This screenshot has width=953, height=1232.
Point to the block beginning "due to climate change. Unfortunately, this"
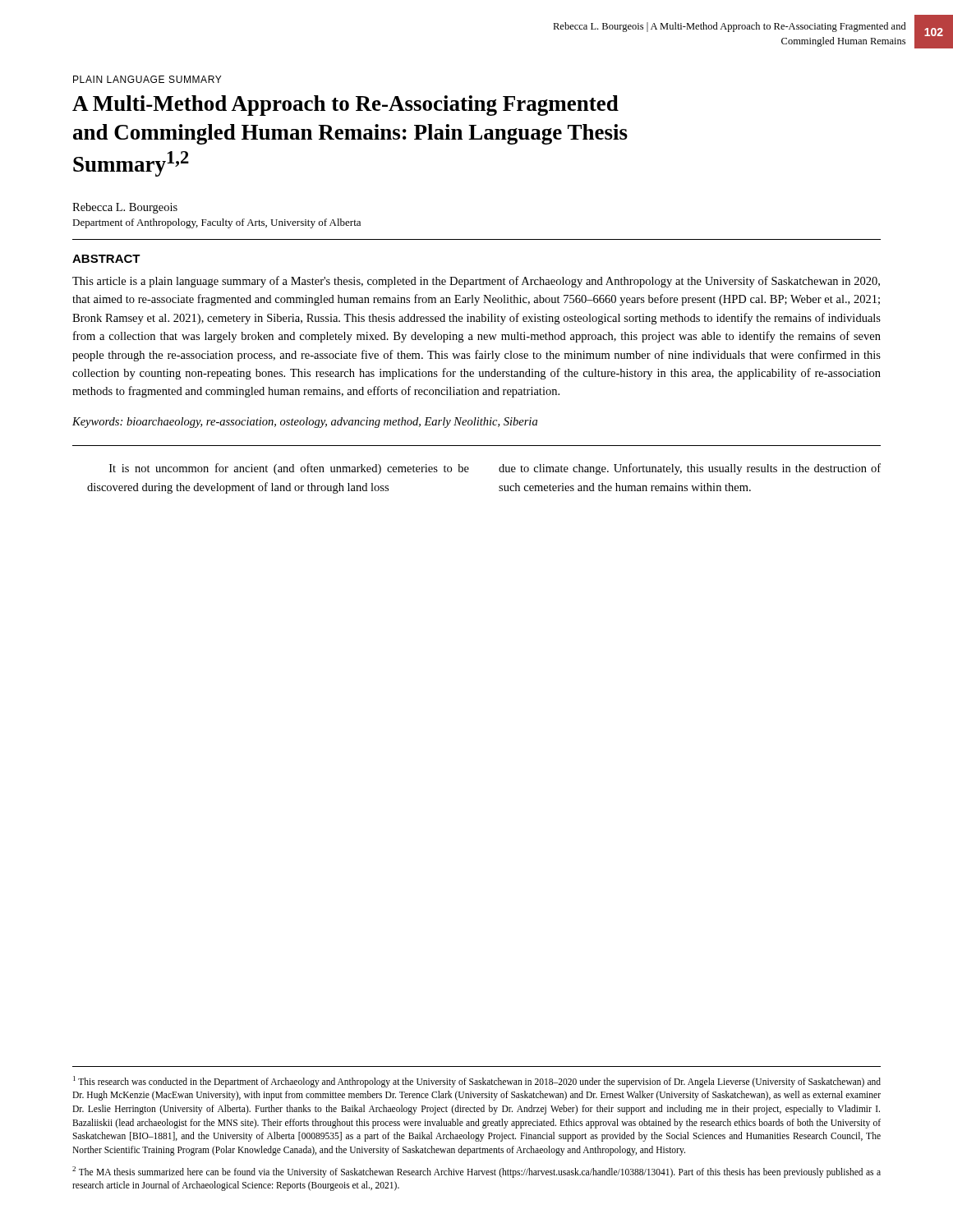pos(690,478)
